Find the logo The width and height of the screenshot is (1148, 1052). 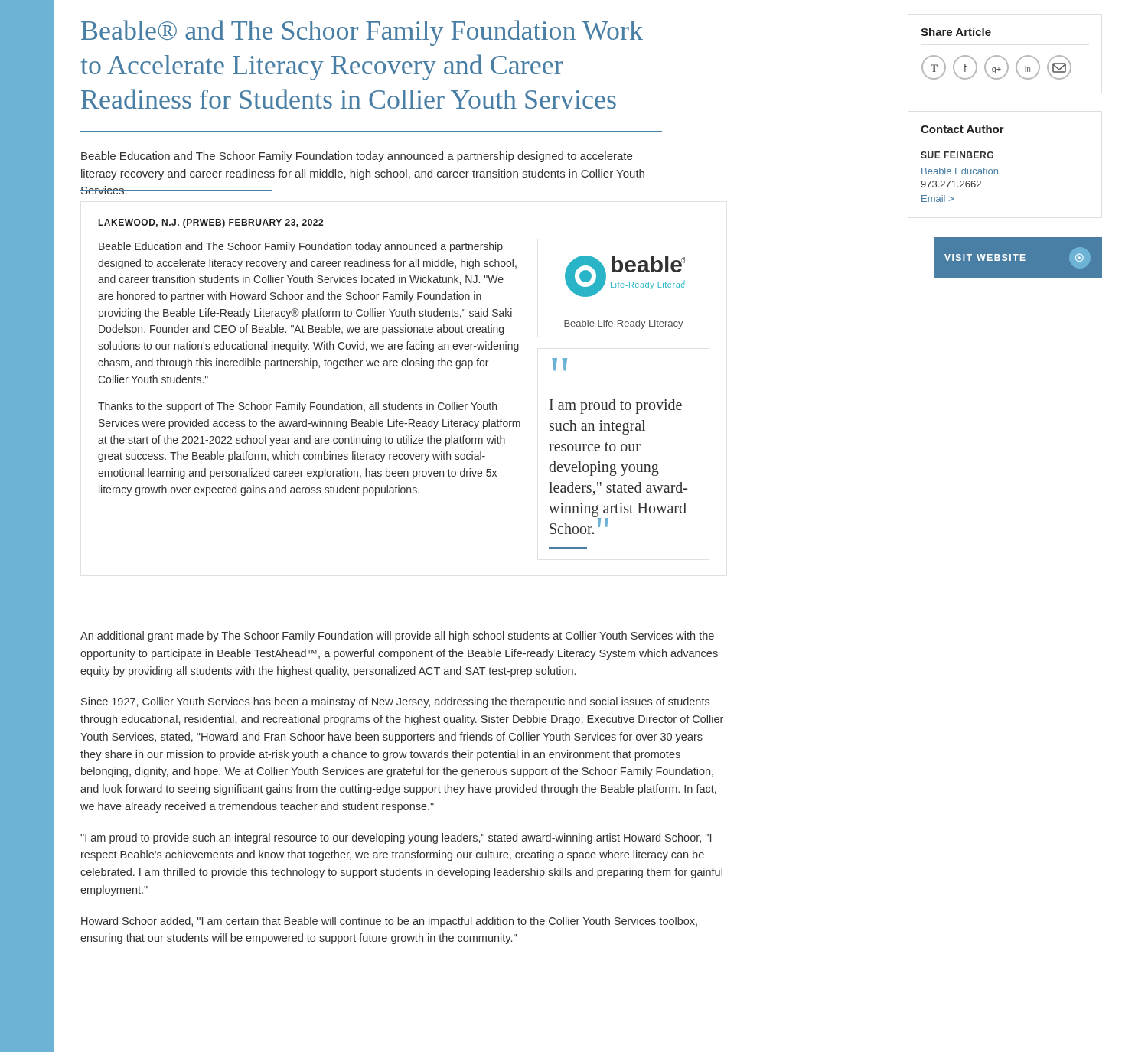click(x=623, y=288)
